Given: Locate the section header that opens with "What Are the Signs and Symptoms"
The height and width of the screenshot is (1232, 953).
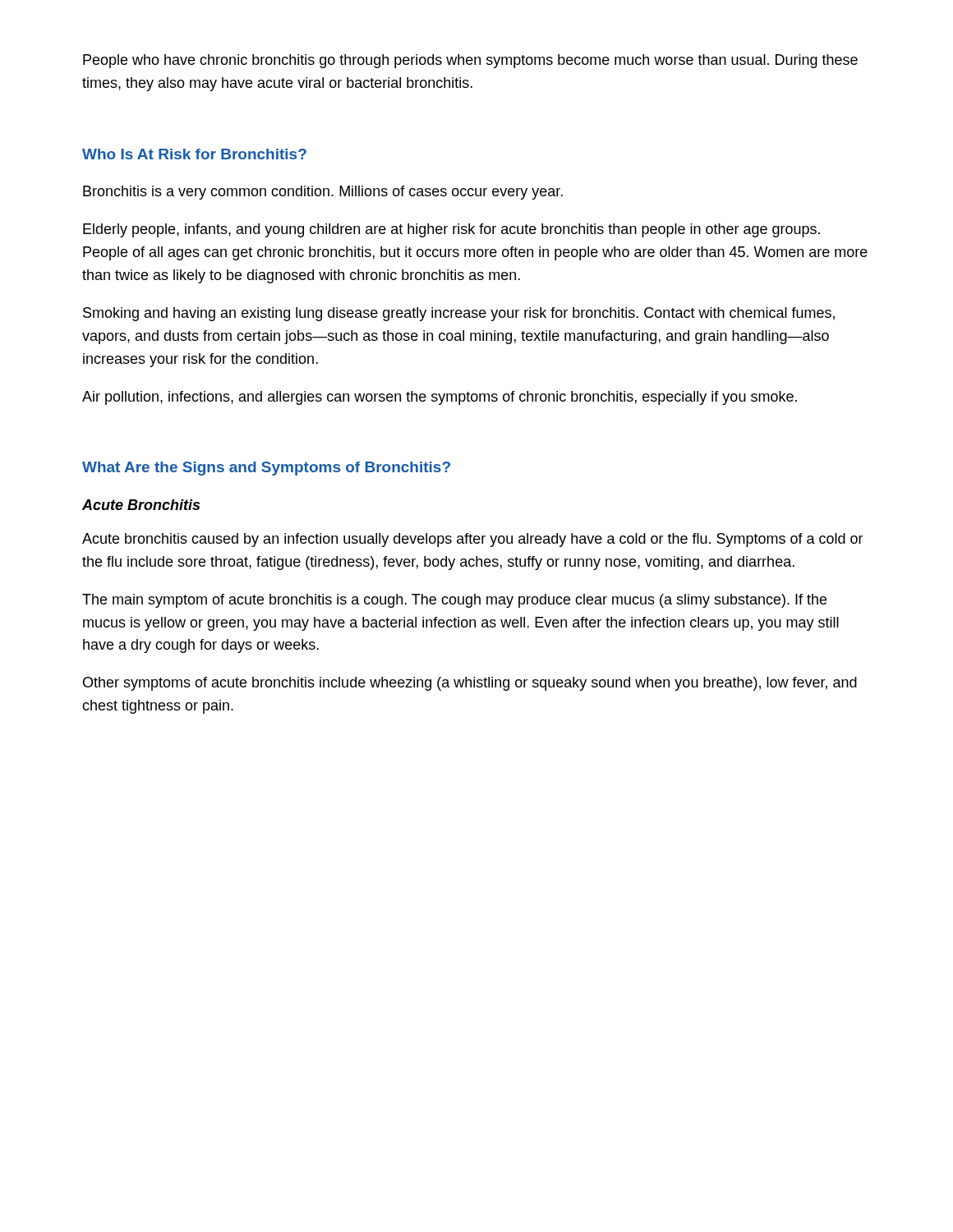Looking at the screenshot, I should click(x=267, y=467).
